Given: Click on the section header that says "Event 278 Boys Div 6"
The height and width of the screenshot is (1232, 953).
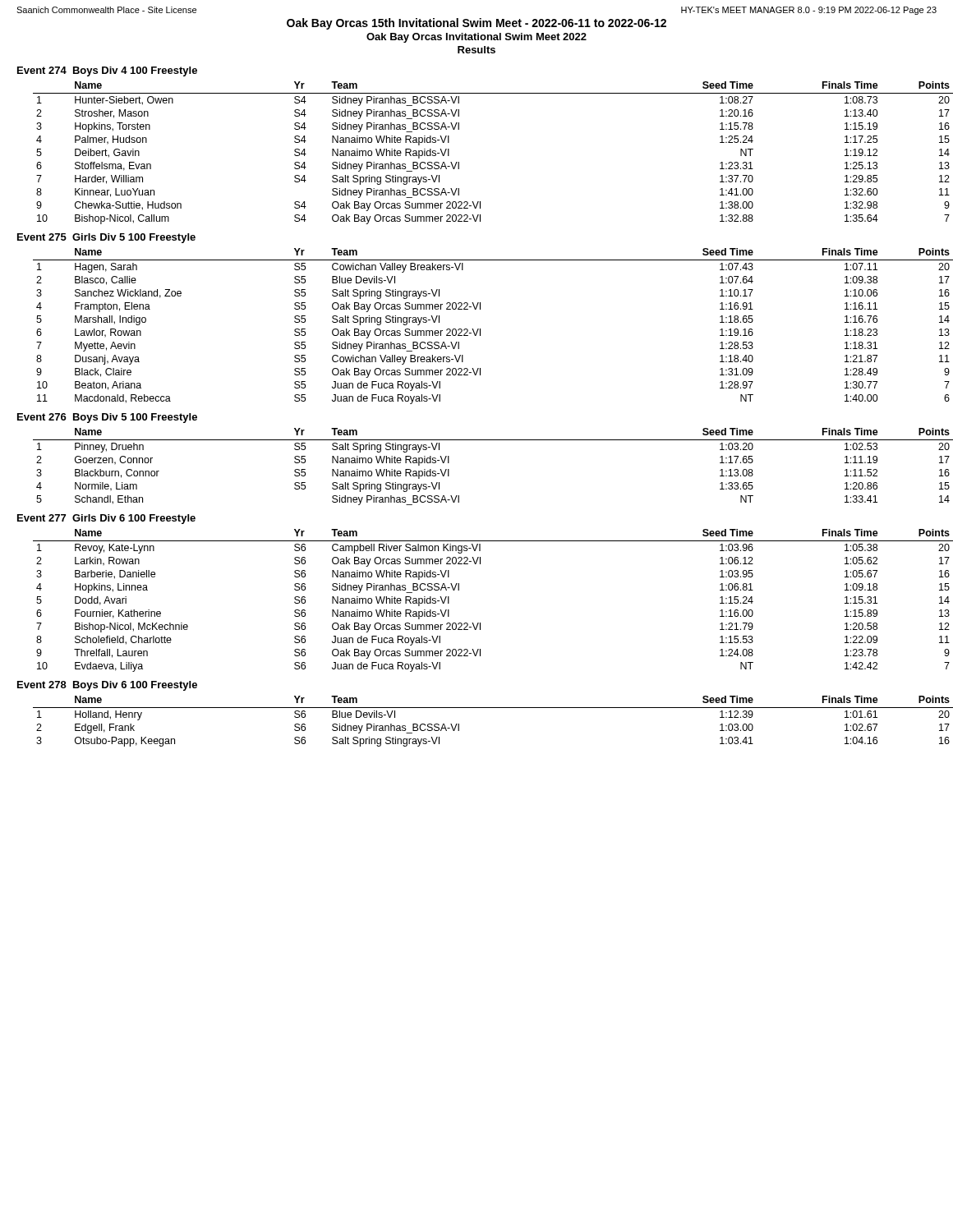Looking at the screenshot, I should pyautogui.click(x=107, y=685).
